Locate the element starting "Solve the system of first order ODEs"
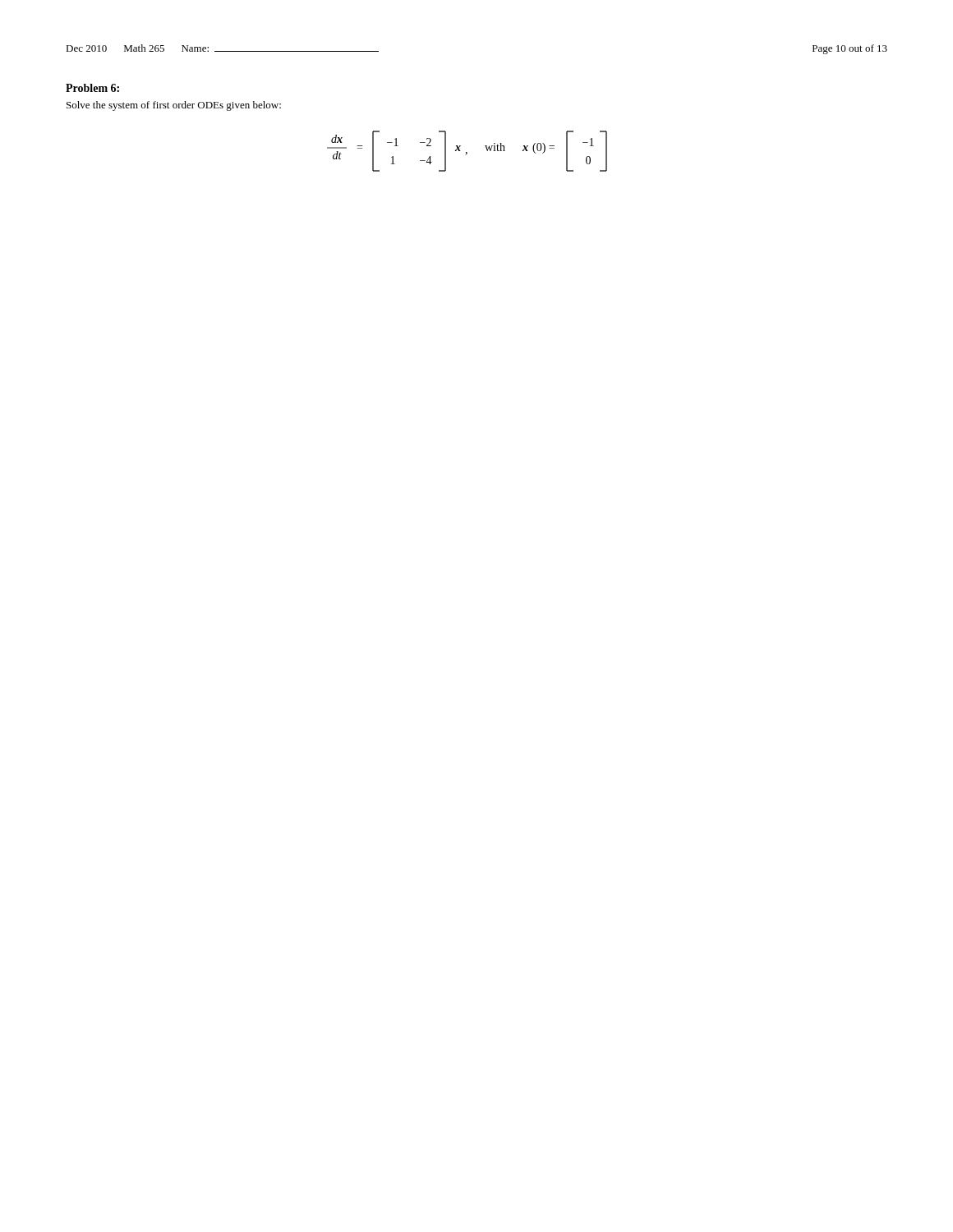This screenshot has width=953, height=1232. [x=174, y=105]
